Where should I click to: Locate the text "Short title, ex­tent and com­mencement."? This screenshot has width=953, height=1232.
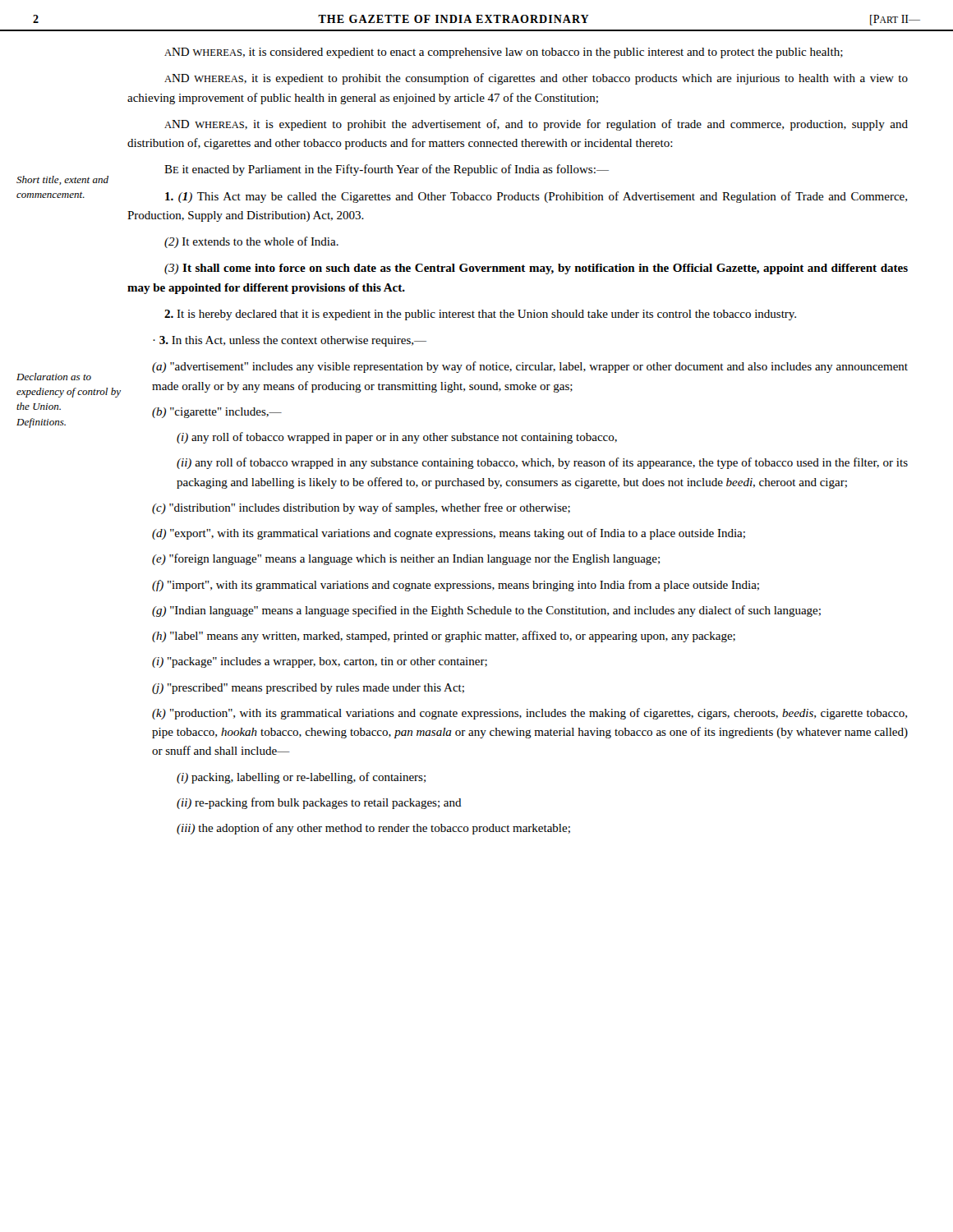coord(62,187)
